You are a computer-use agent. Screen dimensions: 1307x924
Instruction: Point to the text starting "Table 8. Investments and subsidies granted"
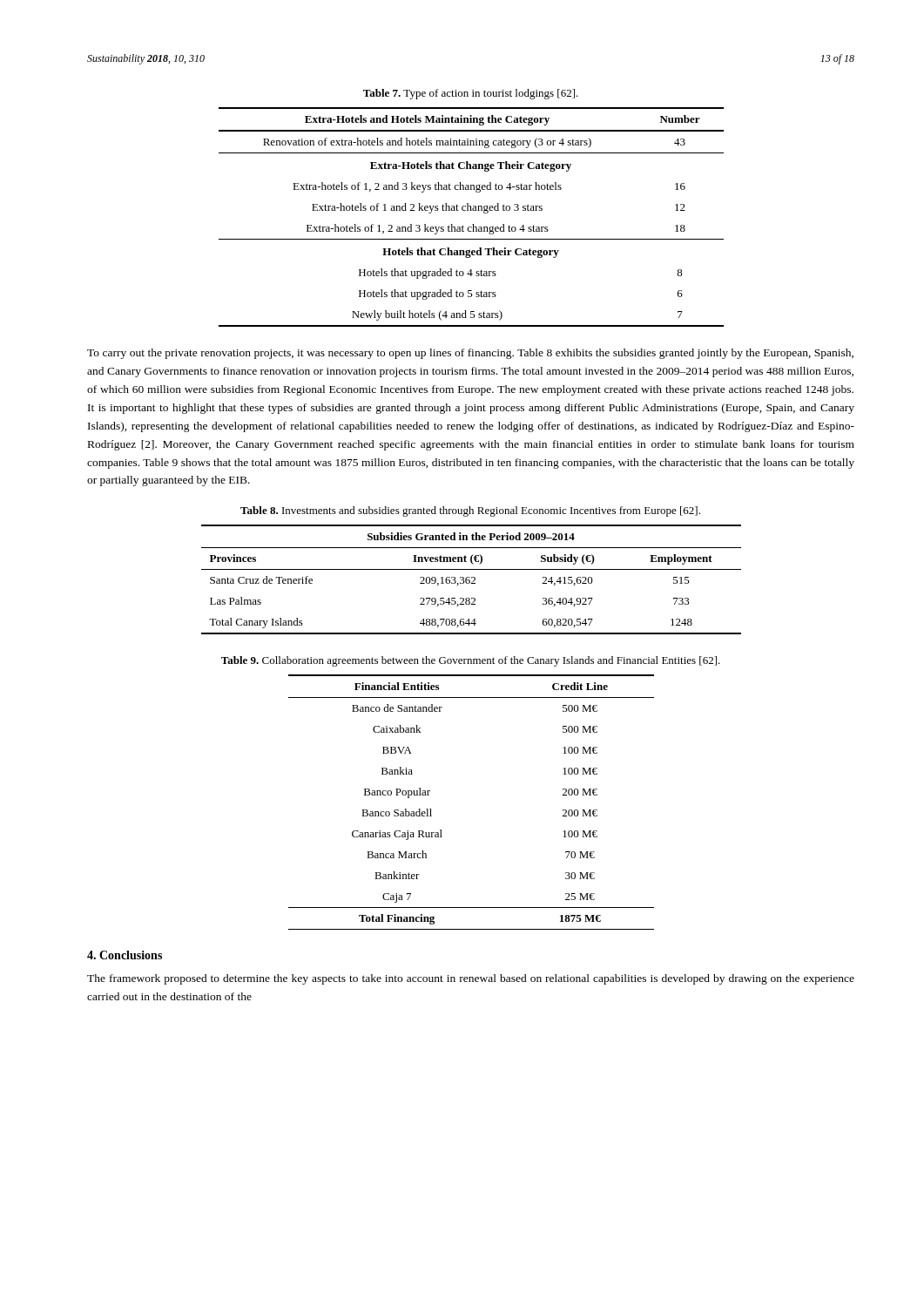(471, 511)
